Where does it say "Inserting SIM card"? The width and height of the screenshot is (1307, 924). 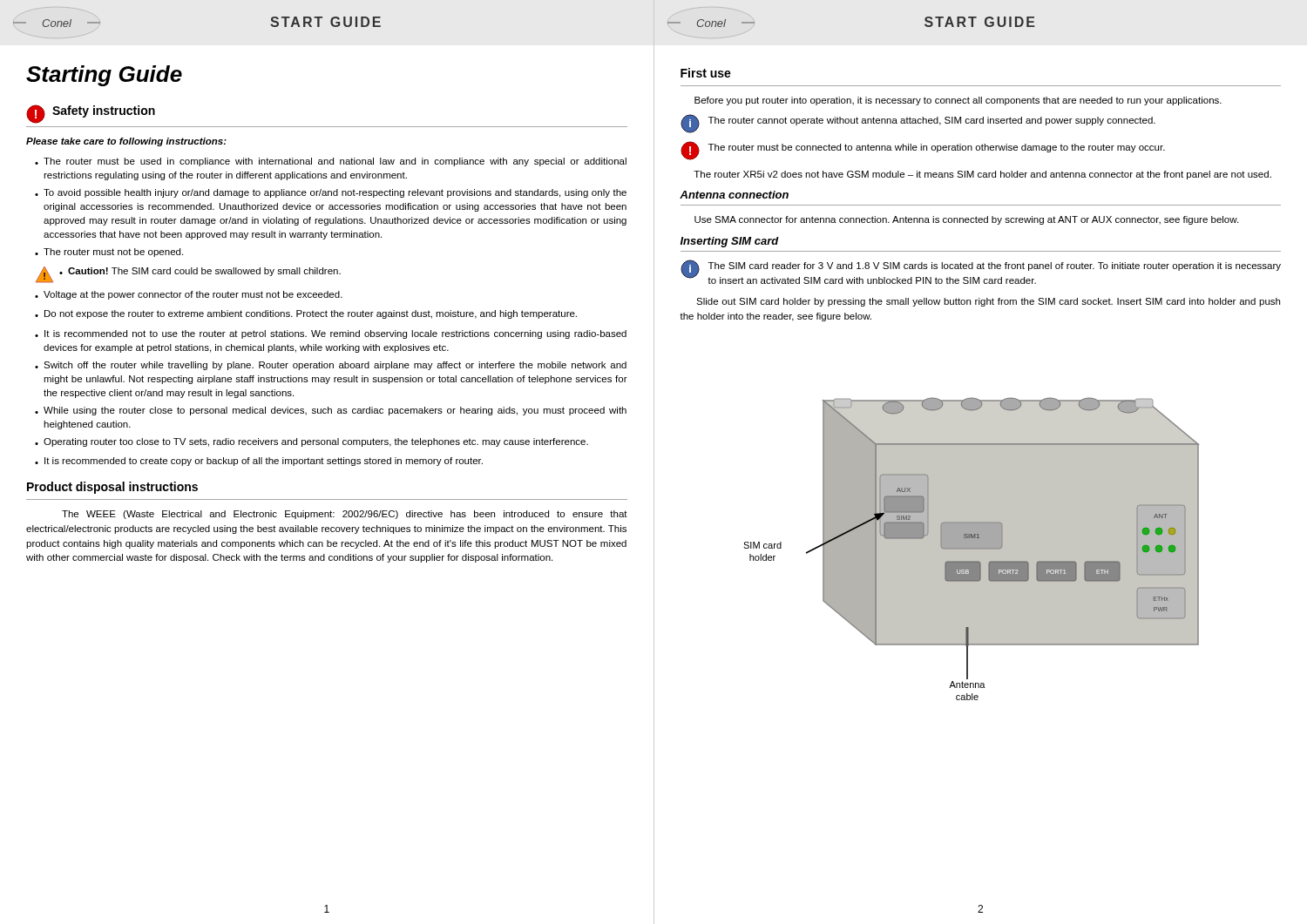point(729,241)
